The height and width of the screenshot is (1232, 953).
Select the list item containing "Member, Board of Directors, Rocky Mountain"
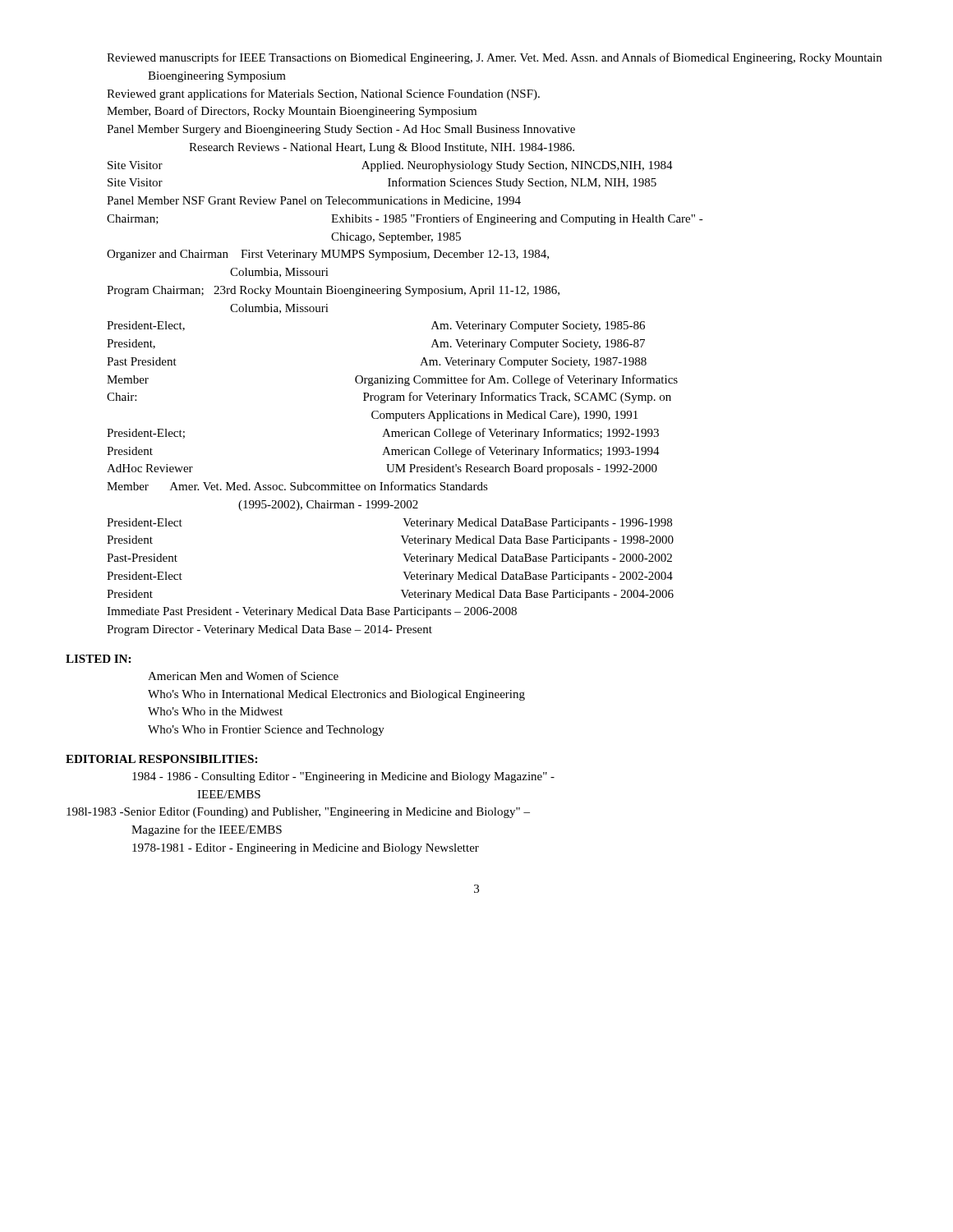tap(292, 111)
